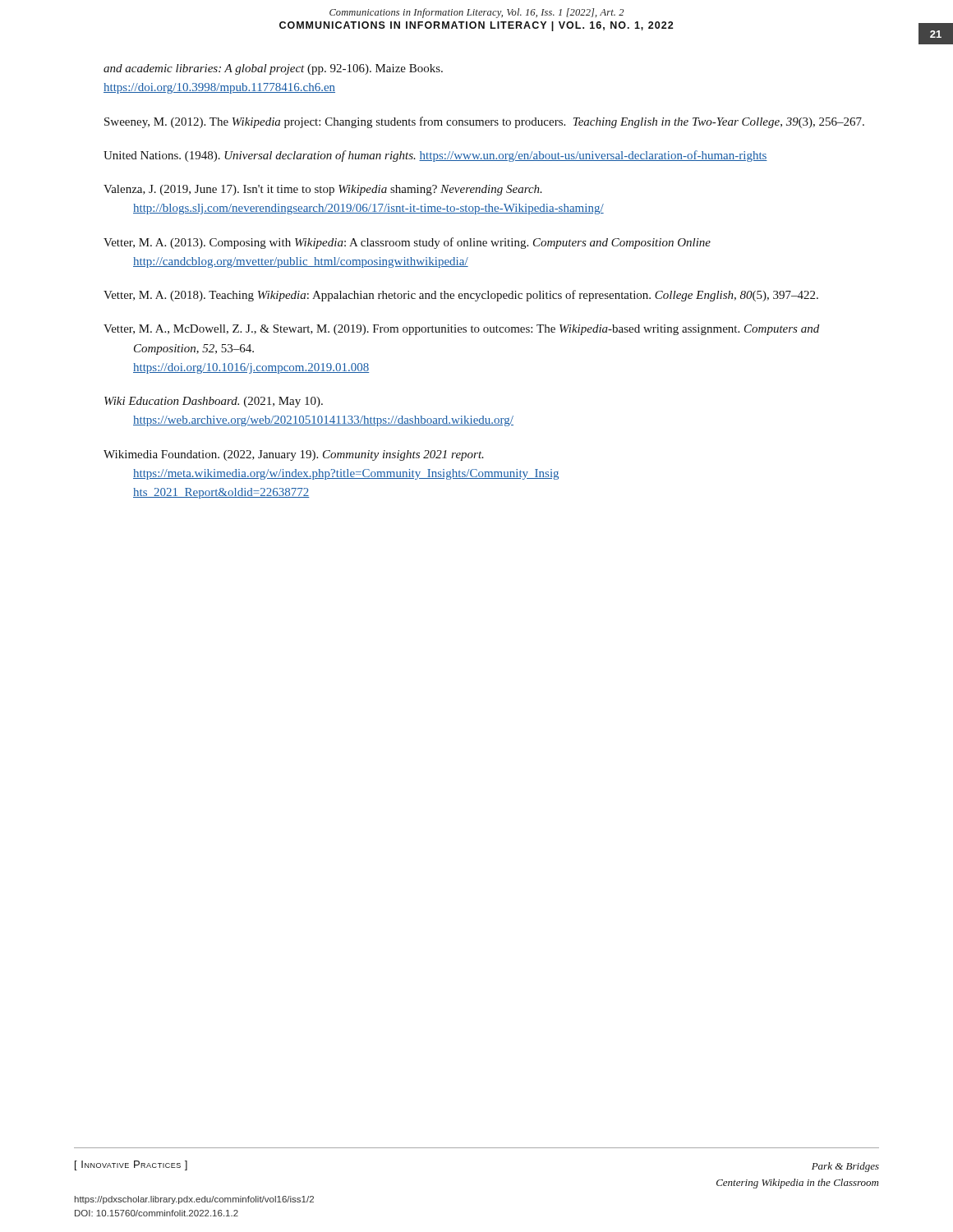
Task: Locate the block of text that opens with "and academic libraries: A"
Action: click(274, 78)
